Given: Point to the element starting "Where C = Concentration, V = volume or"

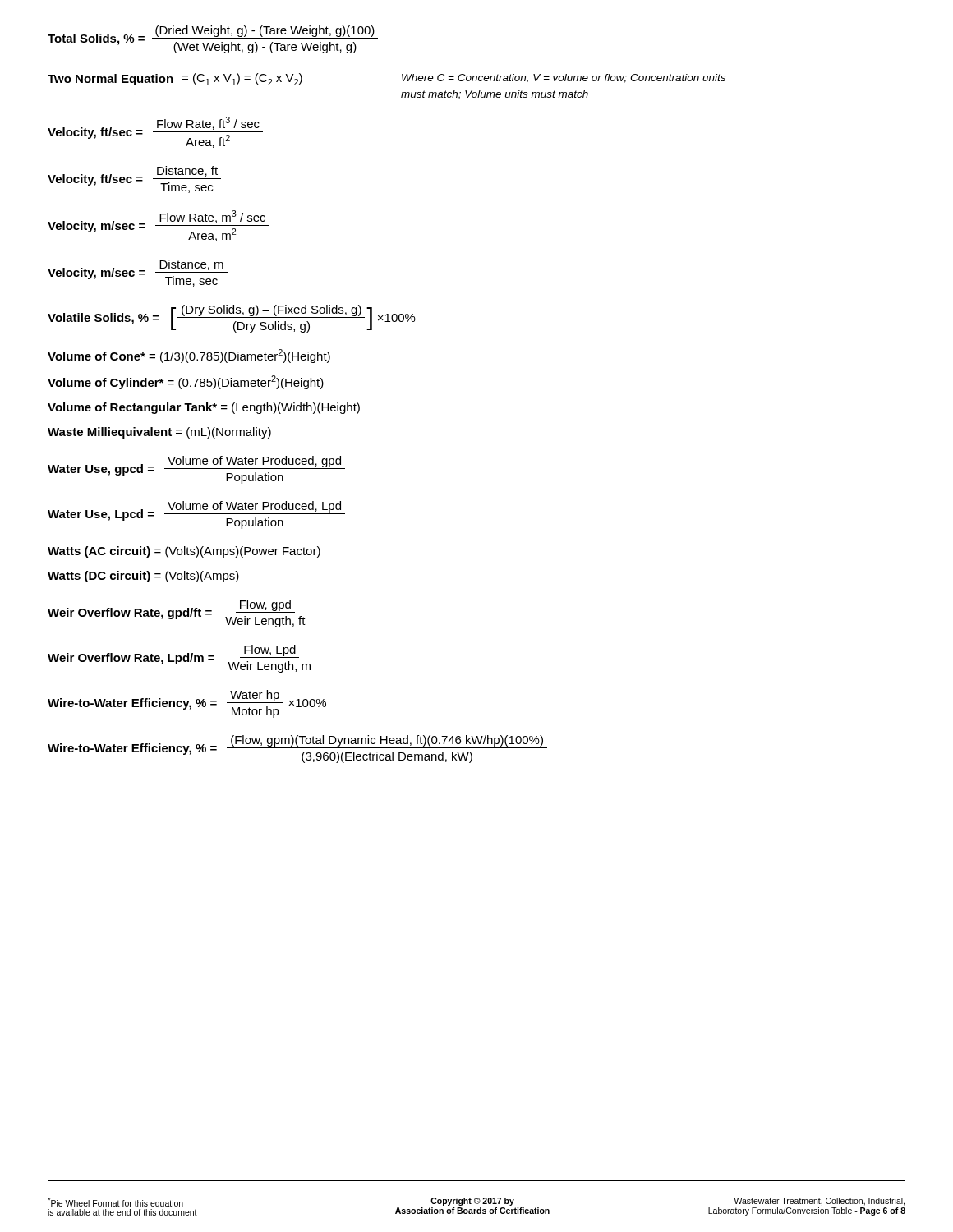Looking at the screenshot, I should [563, 86].
